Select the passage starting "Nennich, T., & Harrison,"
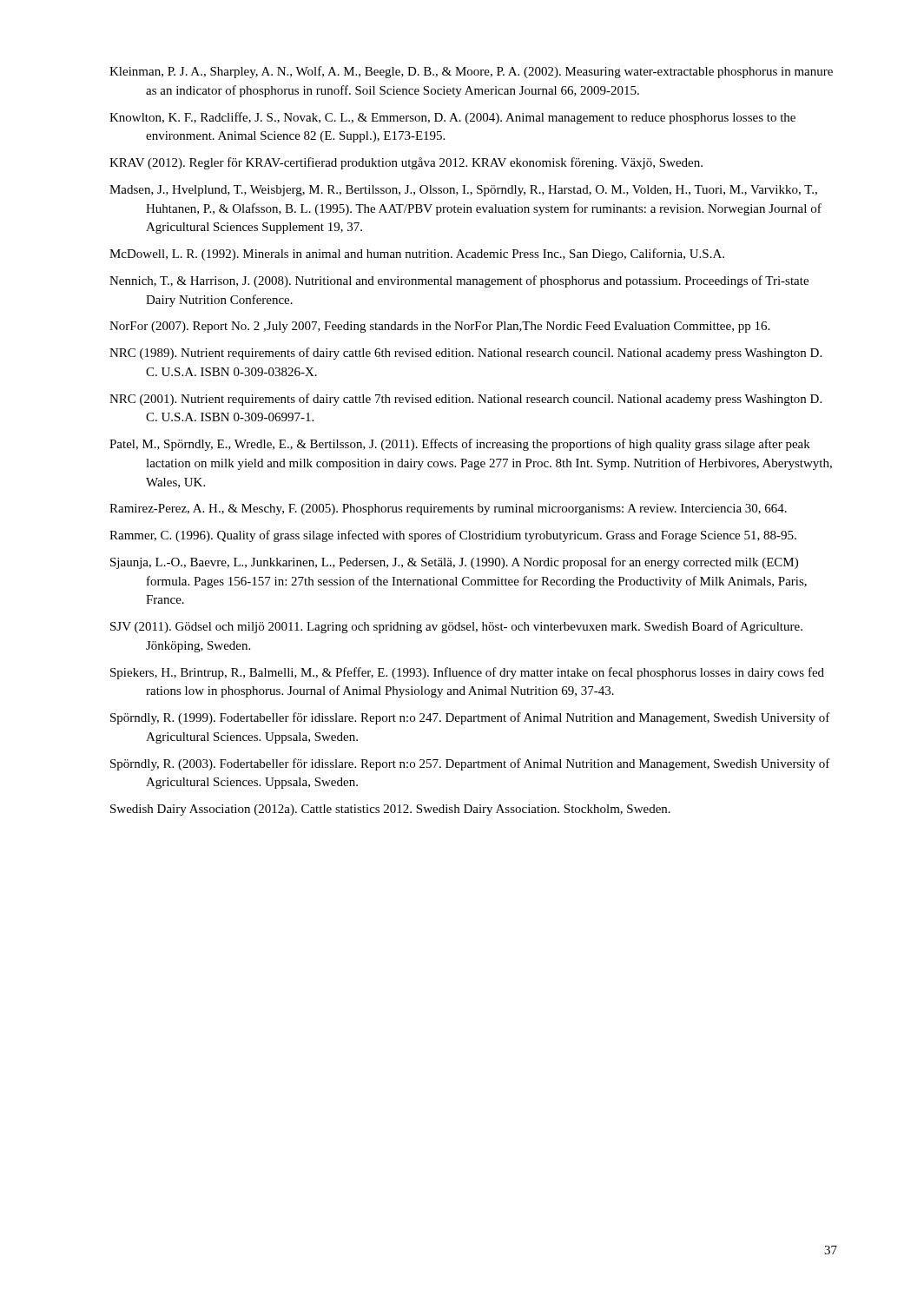This screenshot has width=924, height=1303. click(459, 290)
